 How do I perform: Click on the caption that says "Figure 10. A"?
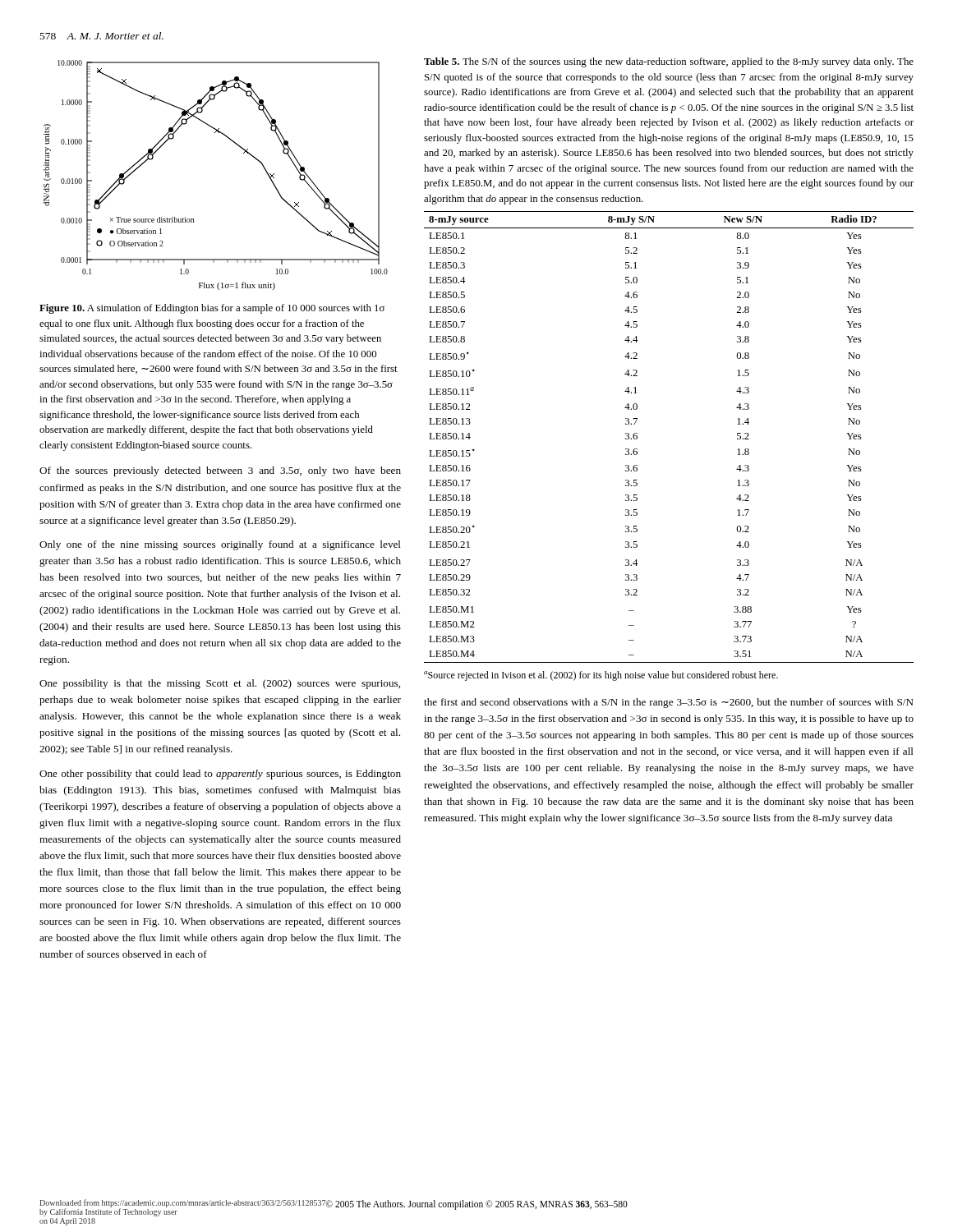tap(218, 376)
